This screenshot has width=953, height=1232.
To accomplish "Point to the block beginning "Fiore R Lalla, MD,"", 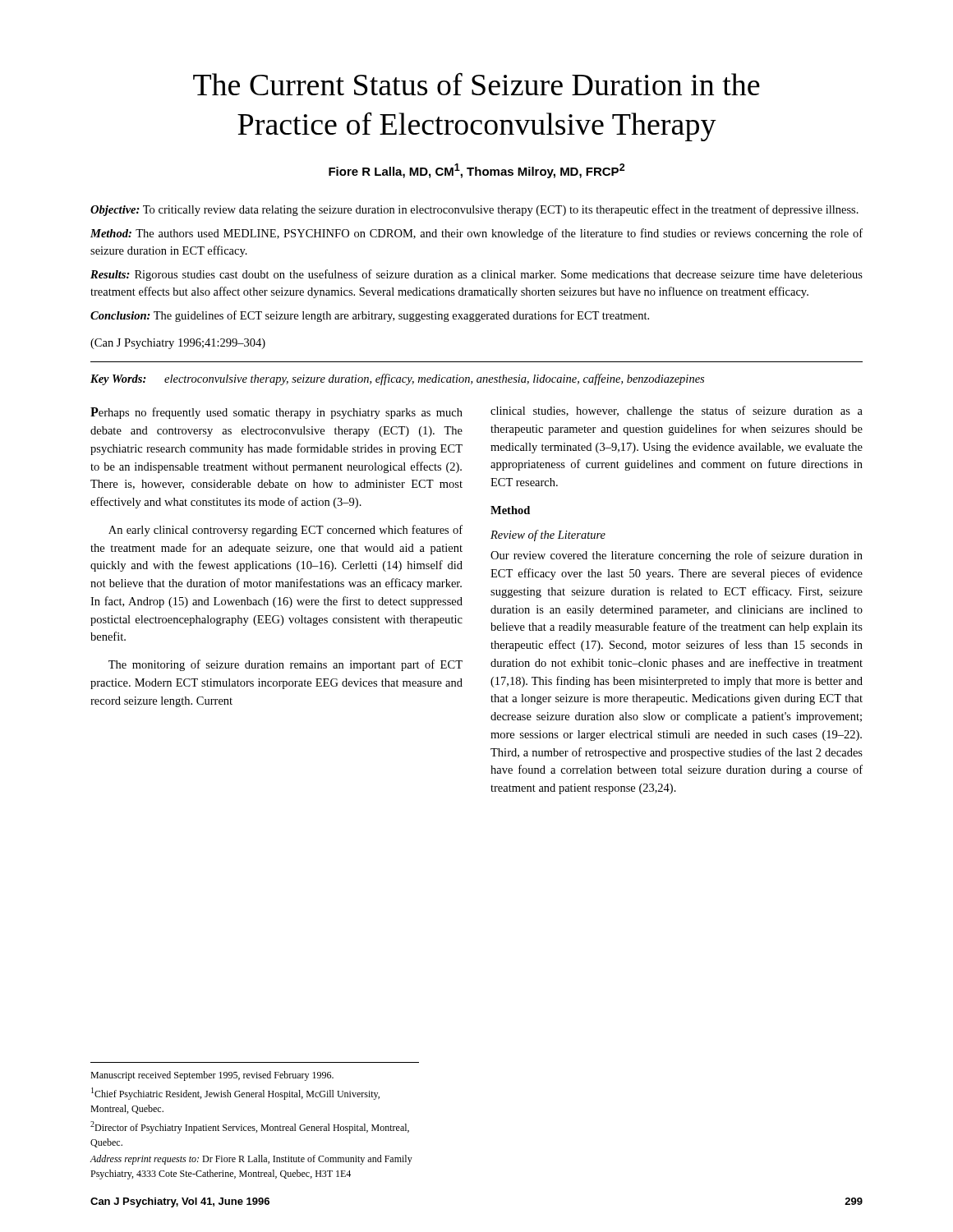I will coord(476,170).
